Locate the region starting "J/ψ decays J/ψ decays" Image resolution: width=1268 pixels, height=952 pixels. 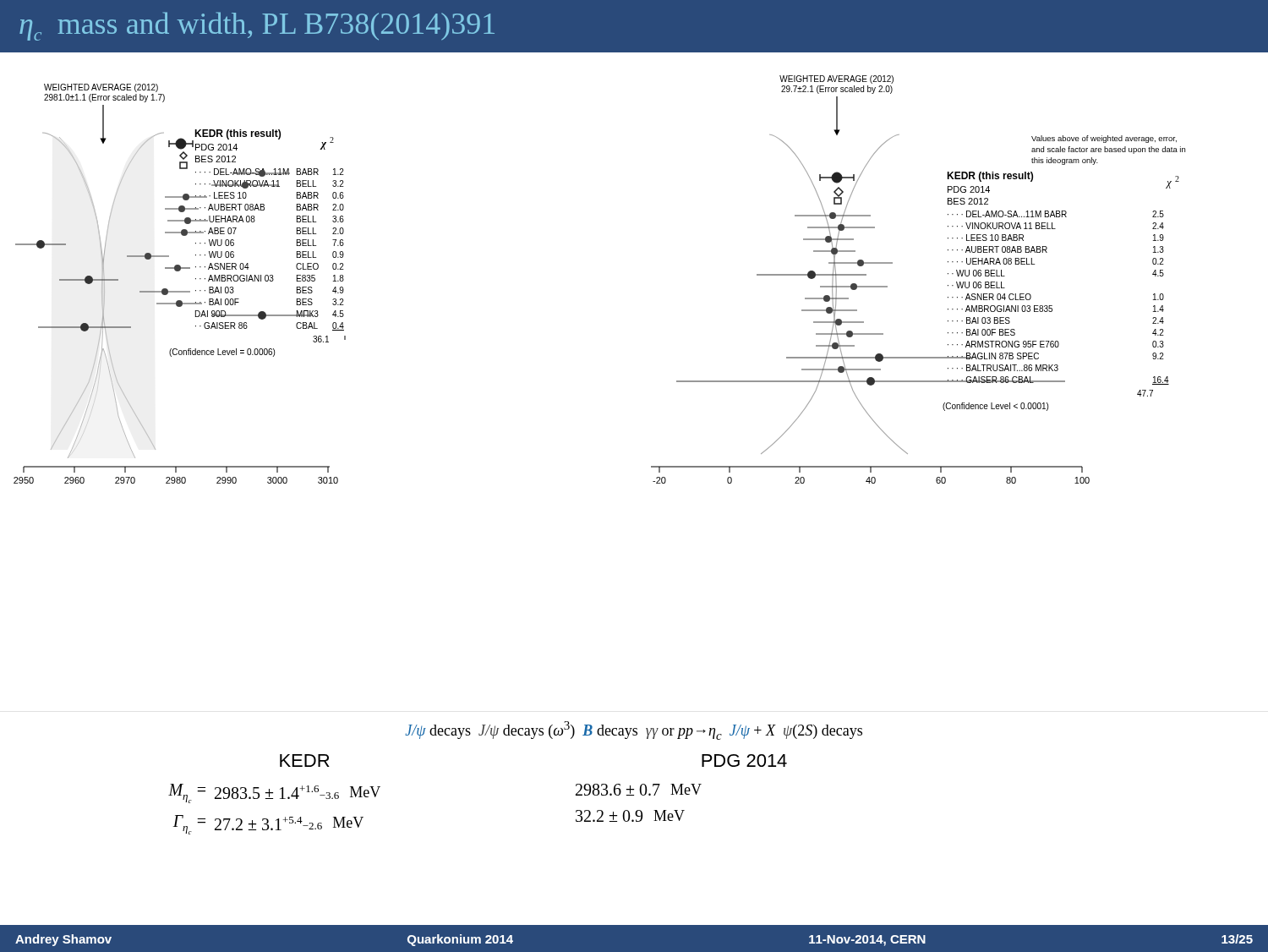634,730
